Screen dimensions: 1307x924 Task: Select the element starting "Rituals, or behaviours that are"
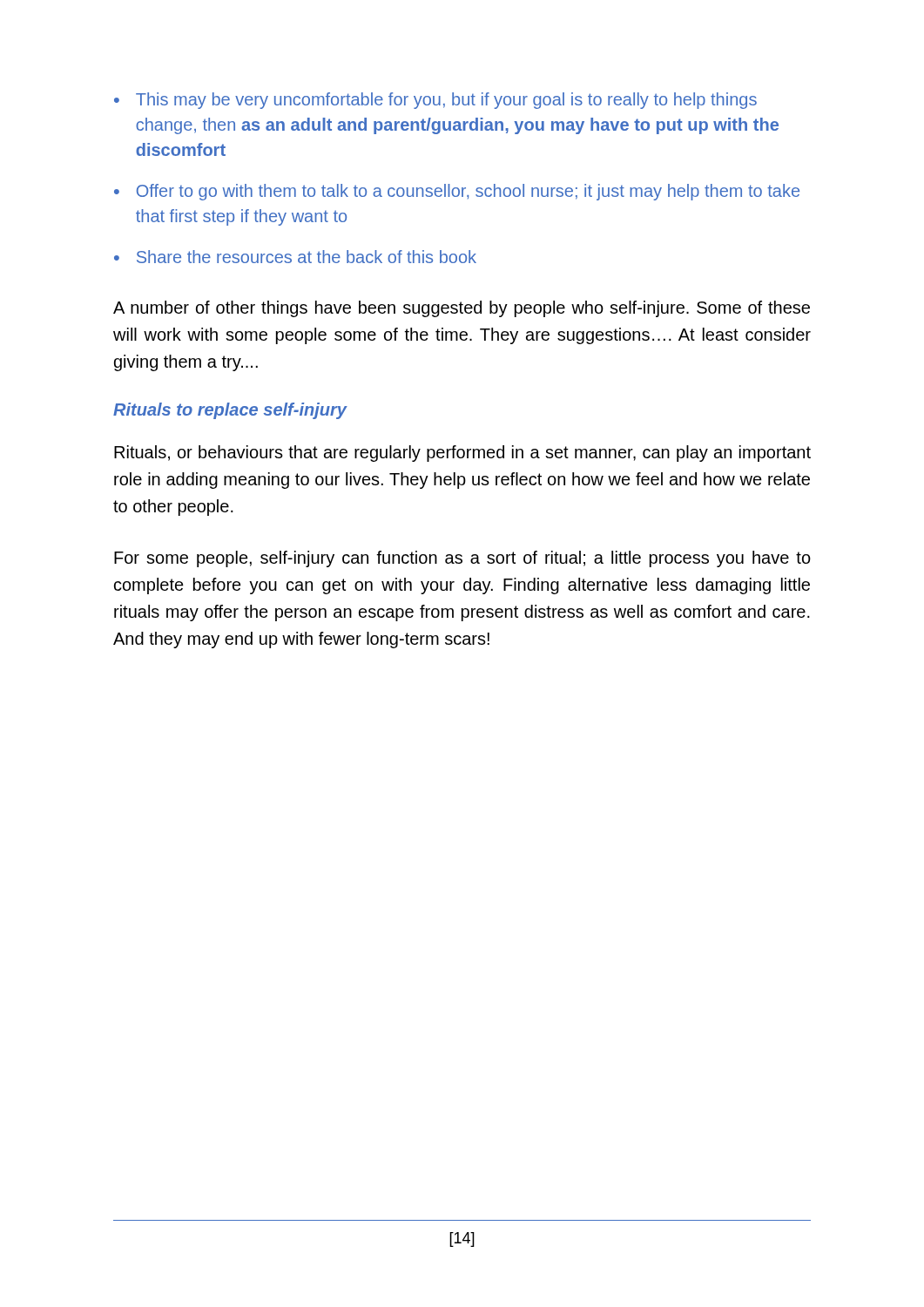coord(462,479)
